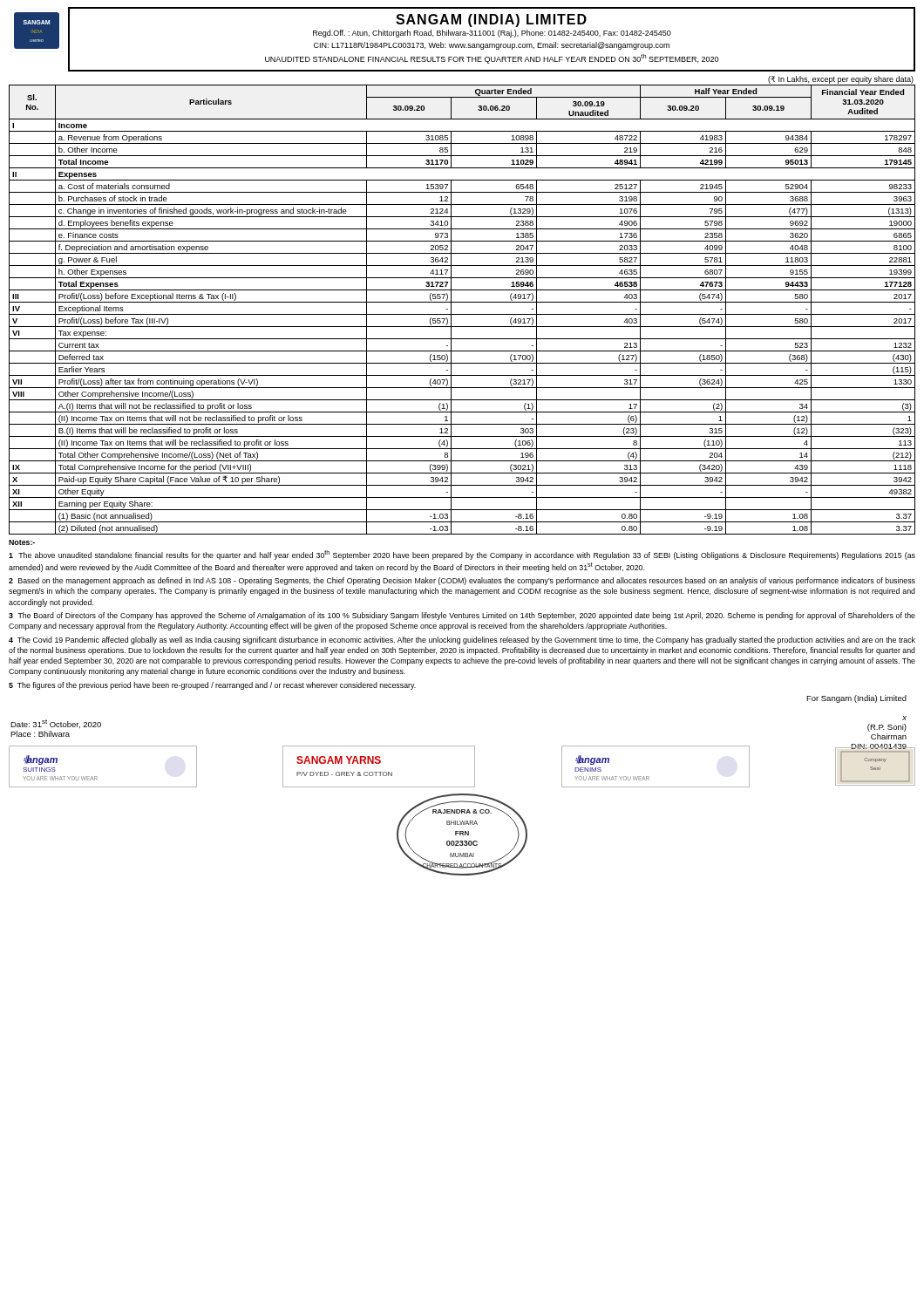Click on the photo
Viewport: 924px width, 1308px height.
tap(875, 767)
